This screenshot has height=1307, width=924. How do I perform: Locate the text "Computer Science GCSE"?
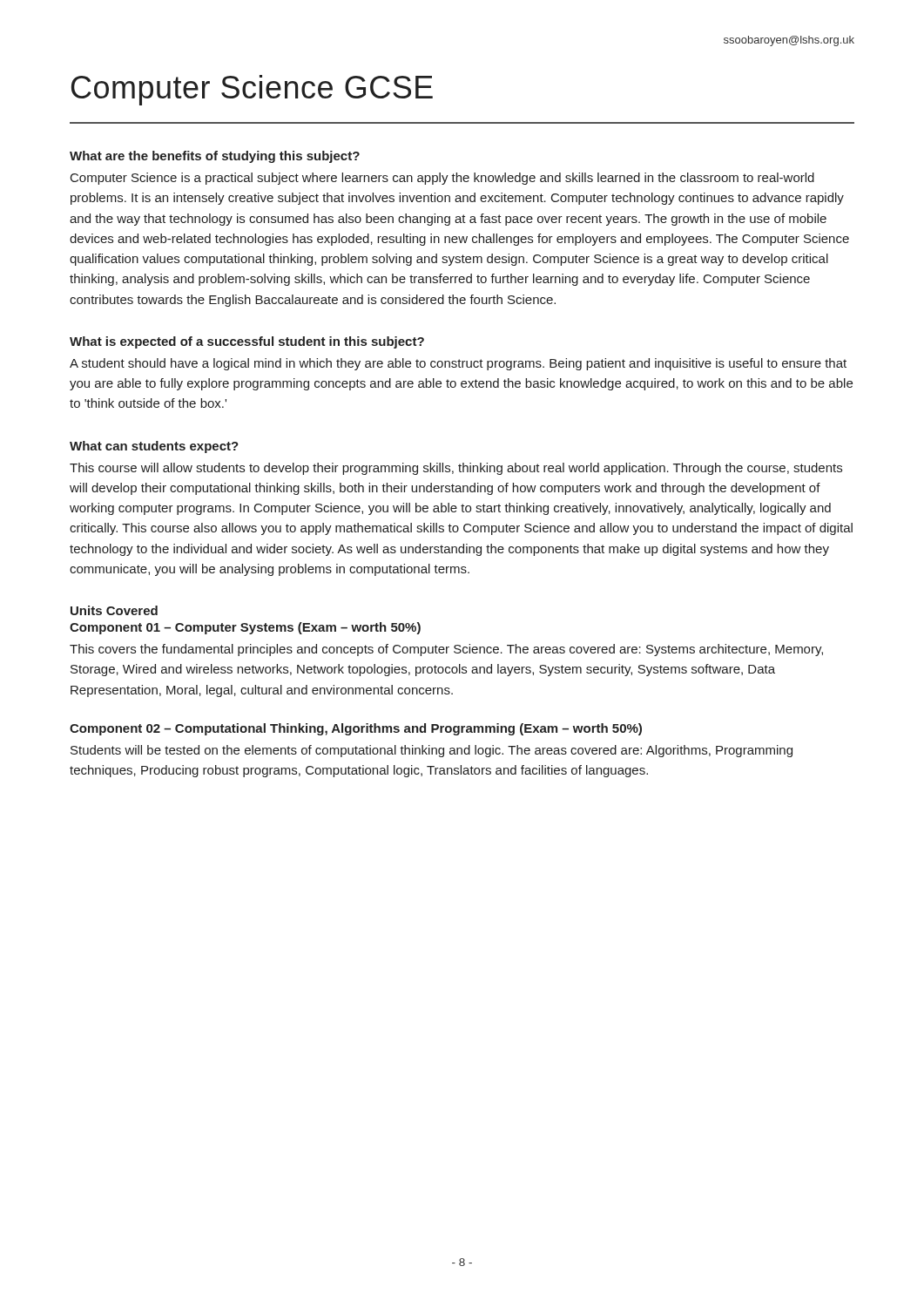click(x=252, y=90)
